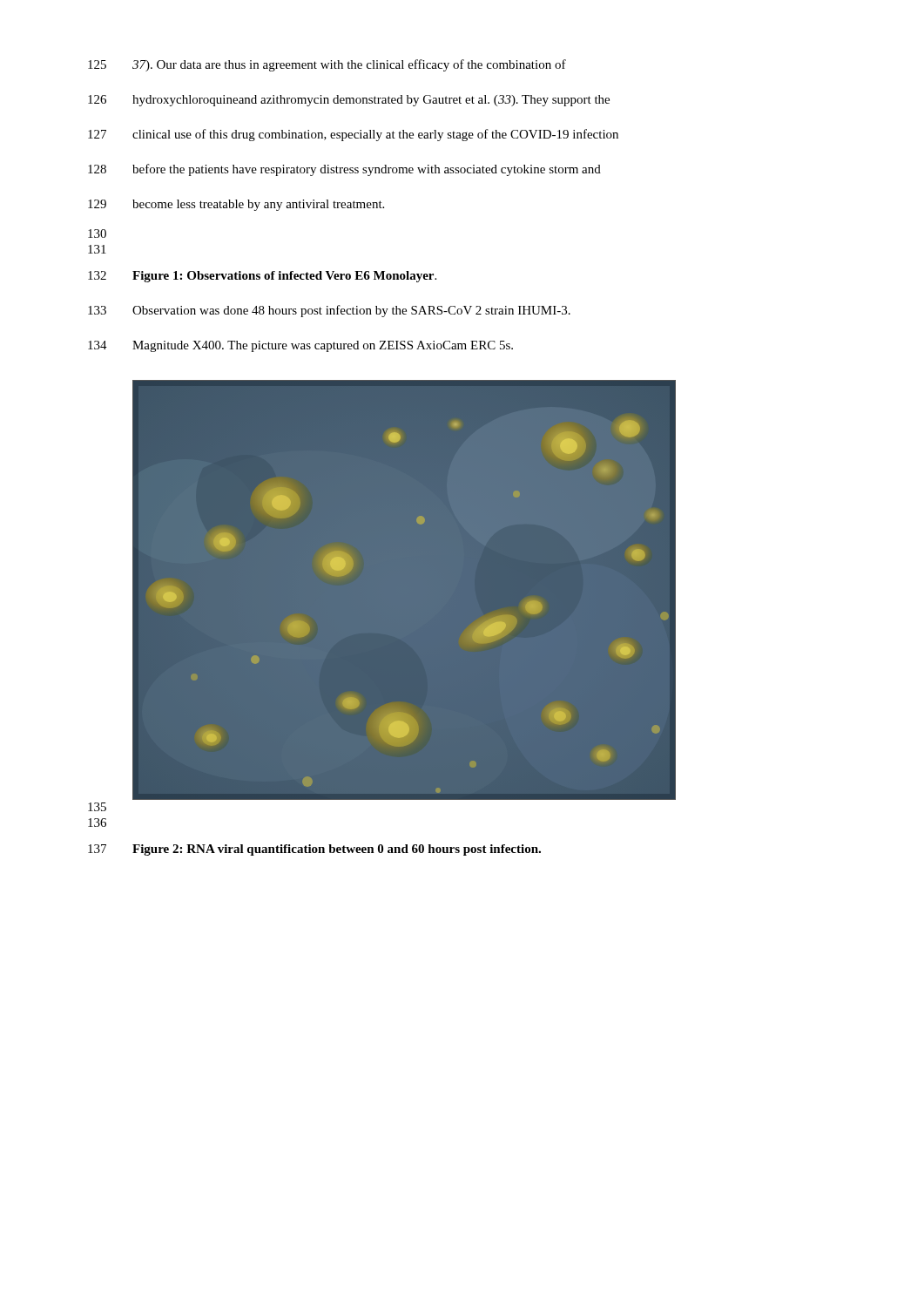Image resolution: width=924 pixels, height=1307 pixels.
Task: Point to the text starting "127 clinical use of this drug combination,"
Action: [x=353, y=135]
